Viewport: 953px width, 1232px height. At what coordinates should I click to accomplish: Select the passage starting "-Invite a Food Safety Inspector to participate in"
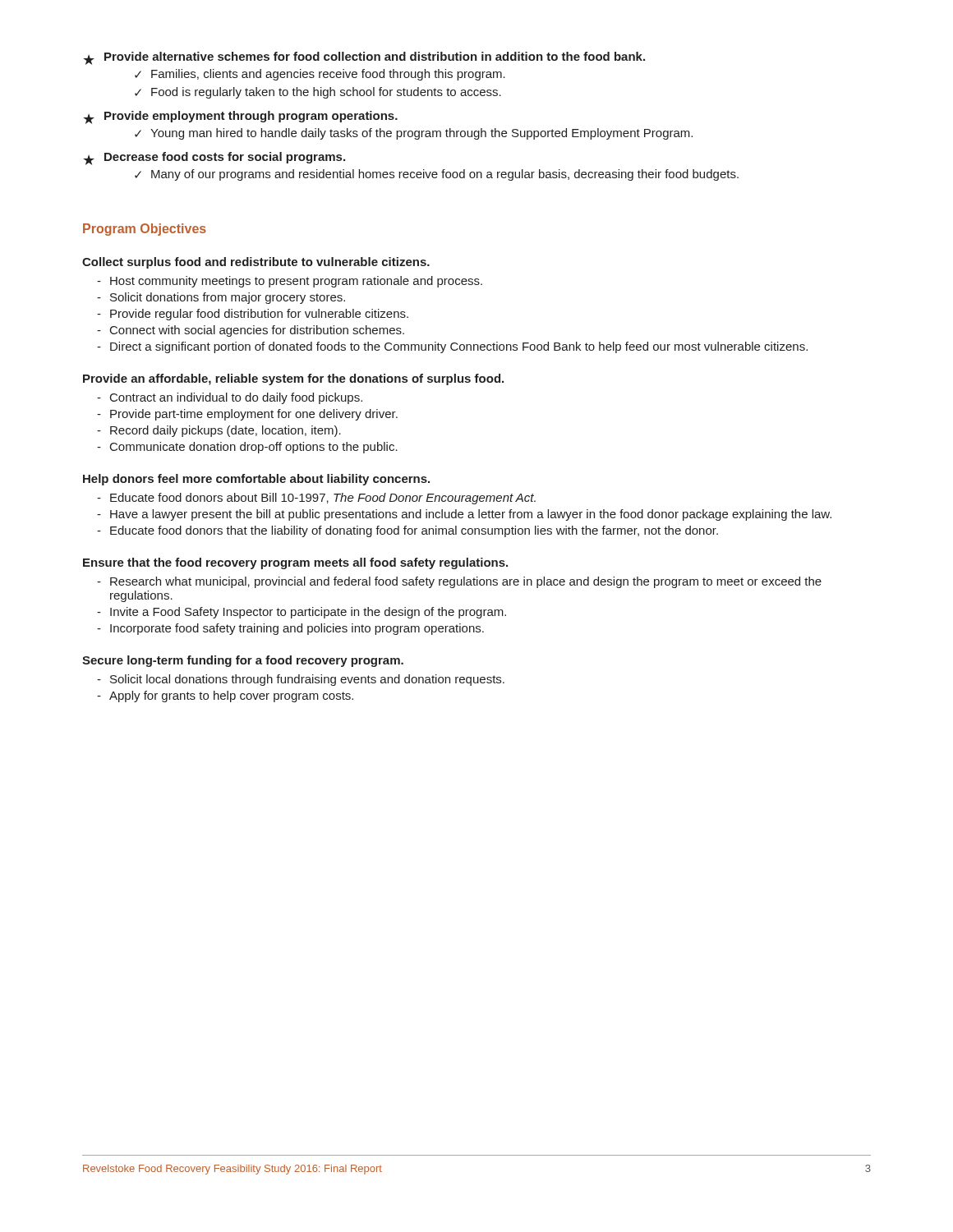476,612
